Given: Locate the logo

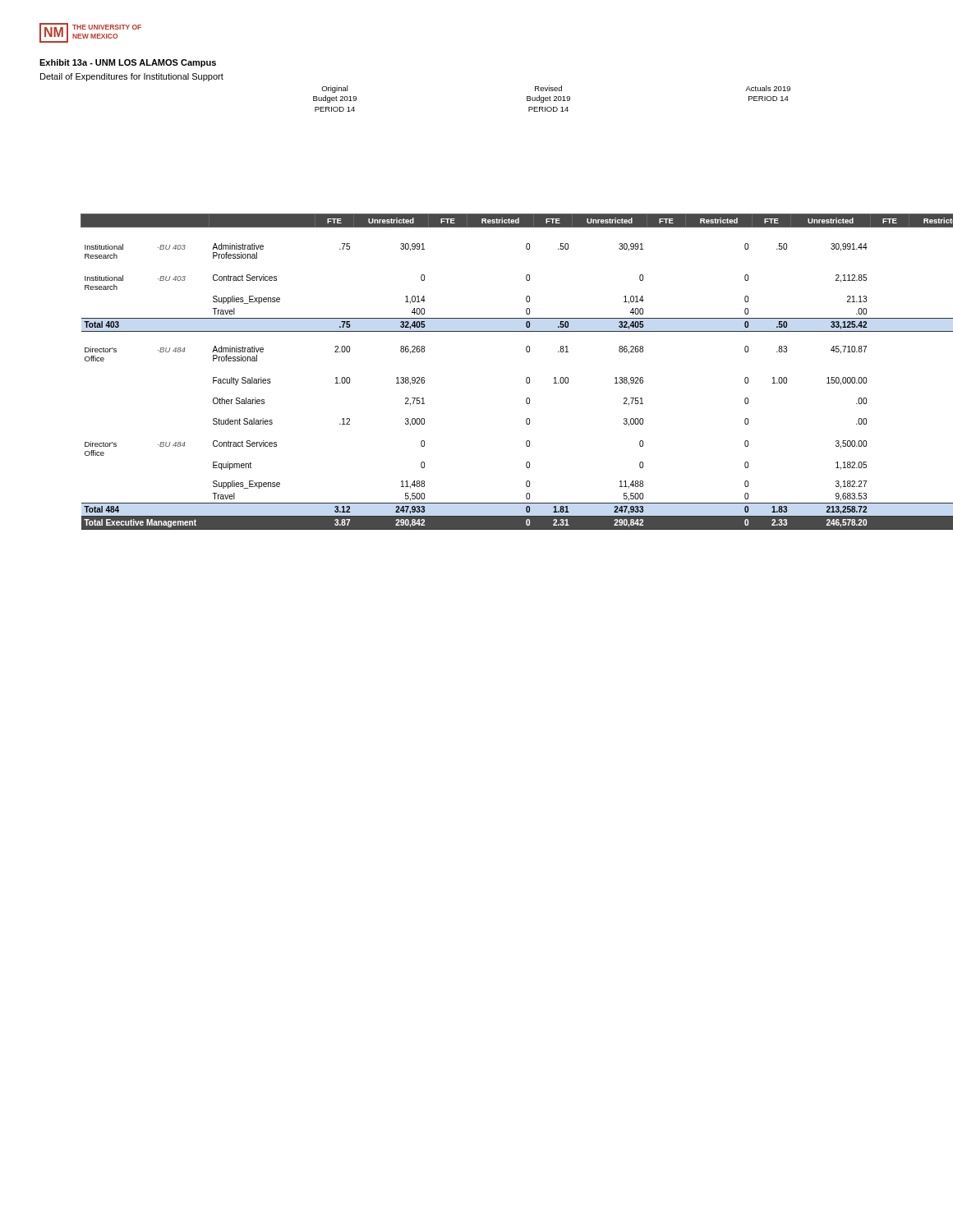Looking at the screenshot, I should 90,33.
